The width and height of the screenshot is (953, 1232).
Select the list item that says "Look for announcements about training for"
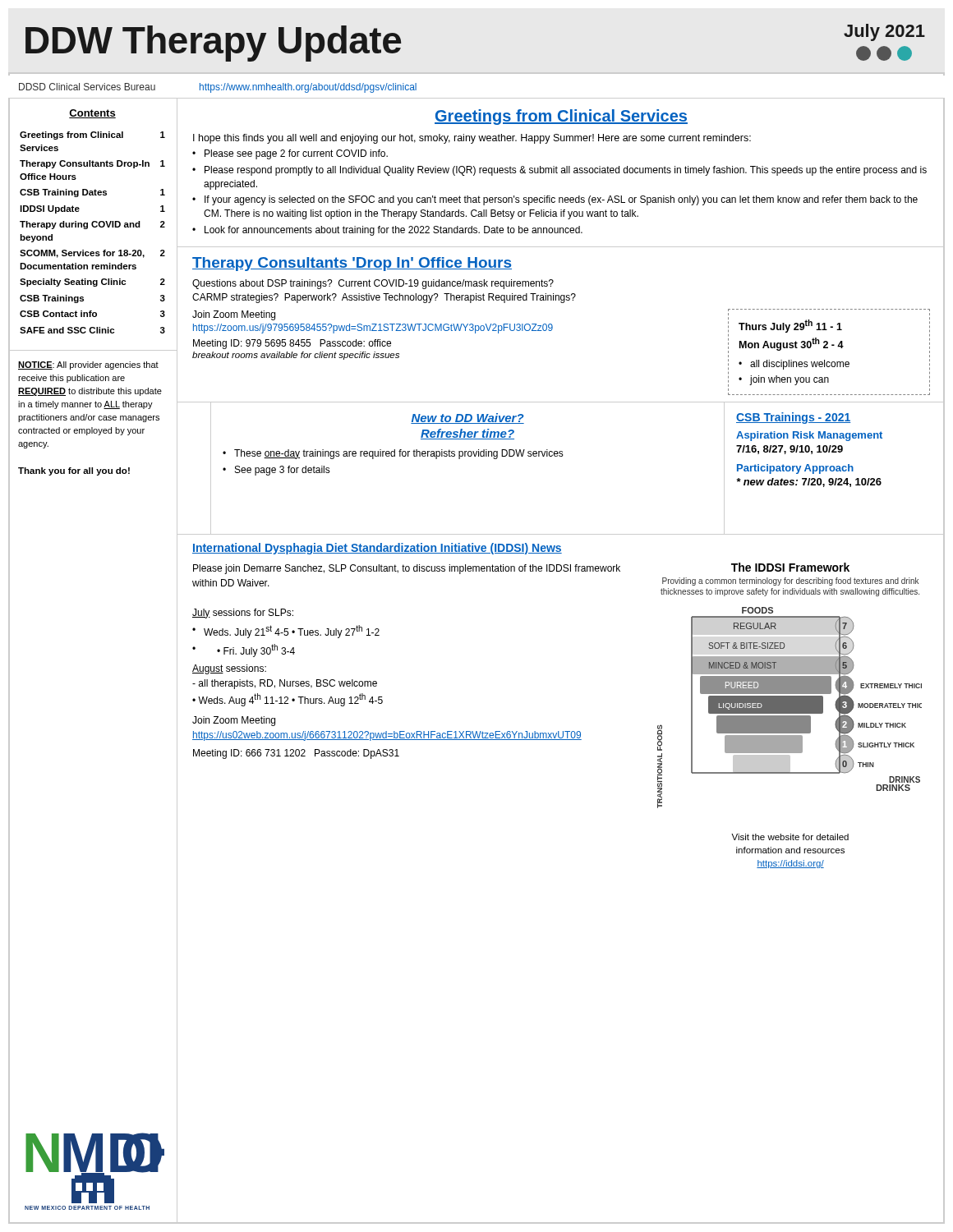(x=393, y=230)
